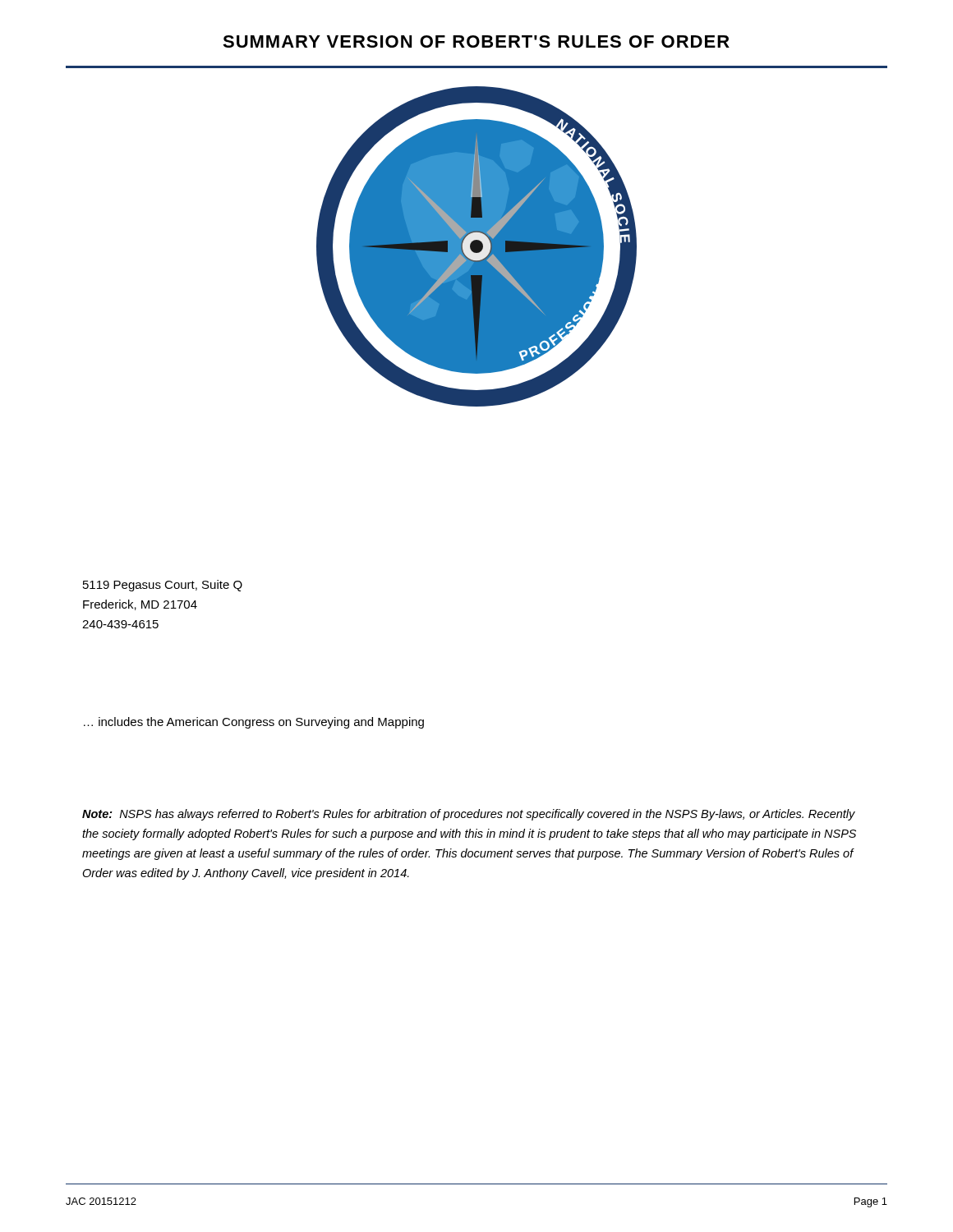Where is the passage that starts "… includes the"?

pyautogui.click(x=253, y=722)
